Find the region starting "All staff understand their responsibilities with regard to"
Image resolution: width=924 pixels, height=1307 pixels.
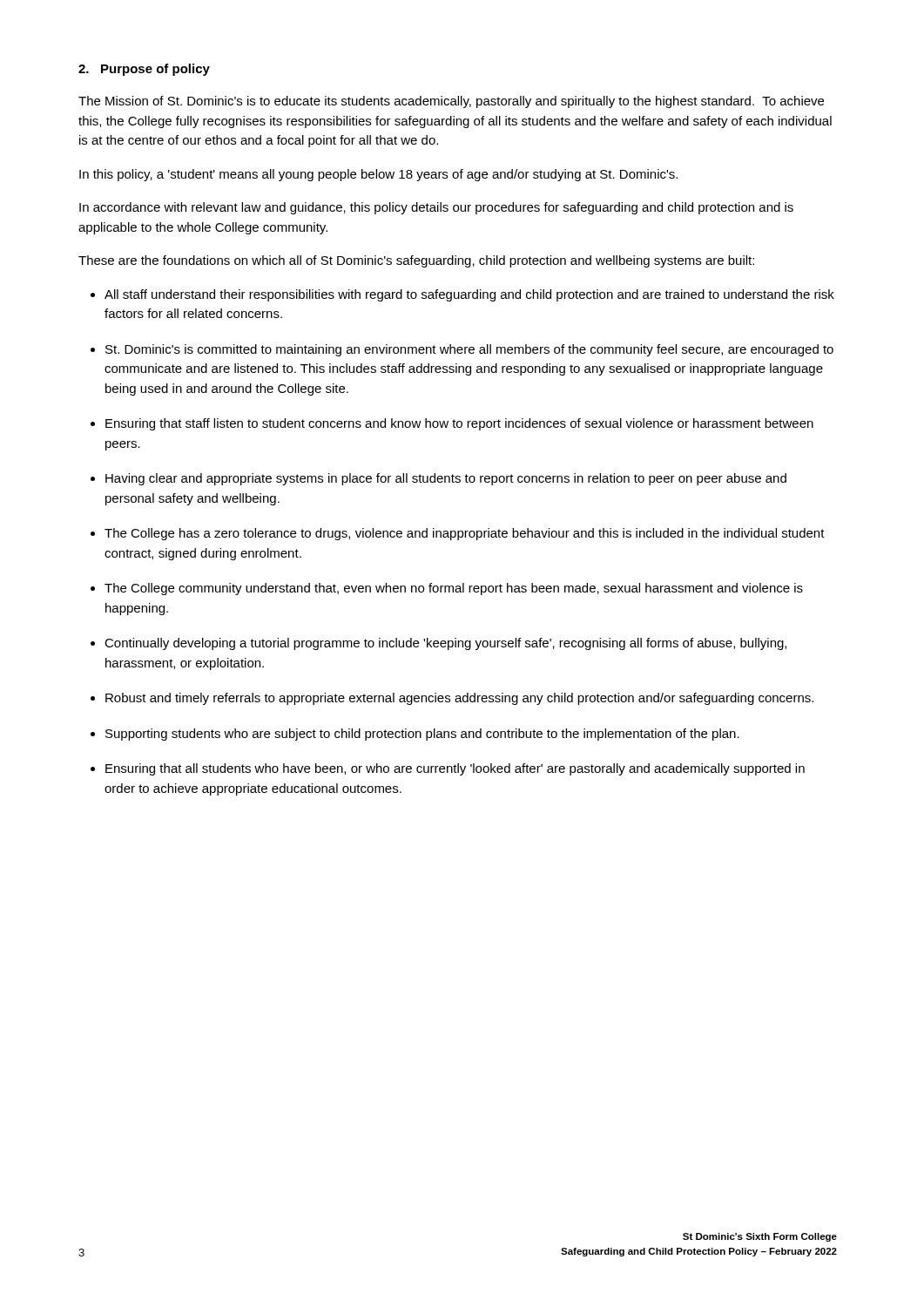[469, 303]
